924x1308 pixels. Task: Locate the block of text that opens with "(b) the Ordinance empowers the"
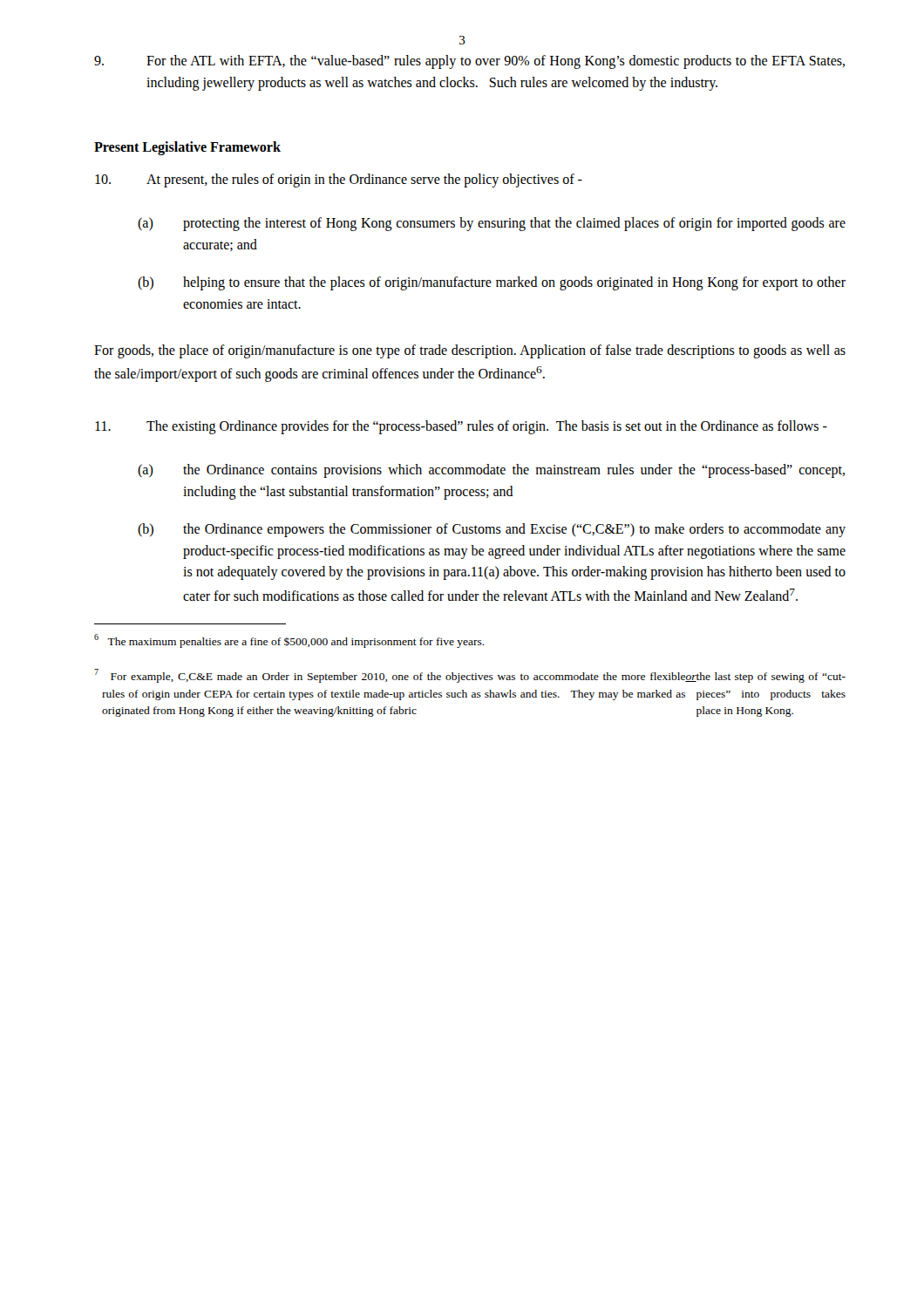[x=492, y=563]
